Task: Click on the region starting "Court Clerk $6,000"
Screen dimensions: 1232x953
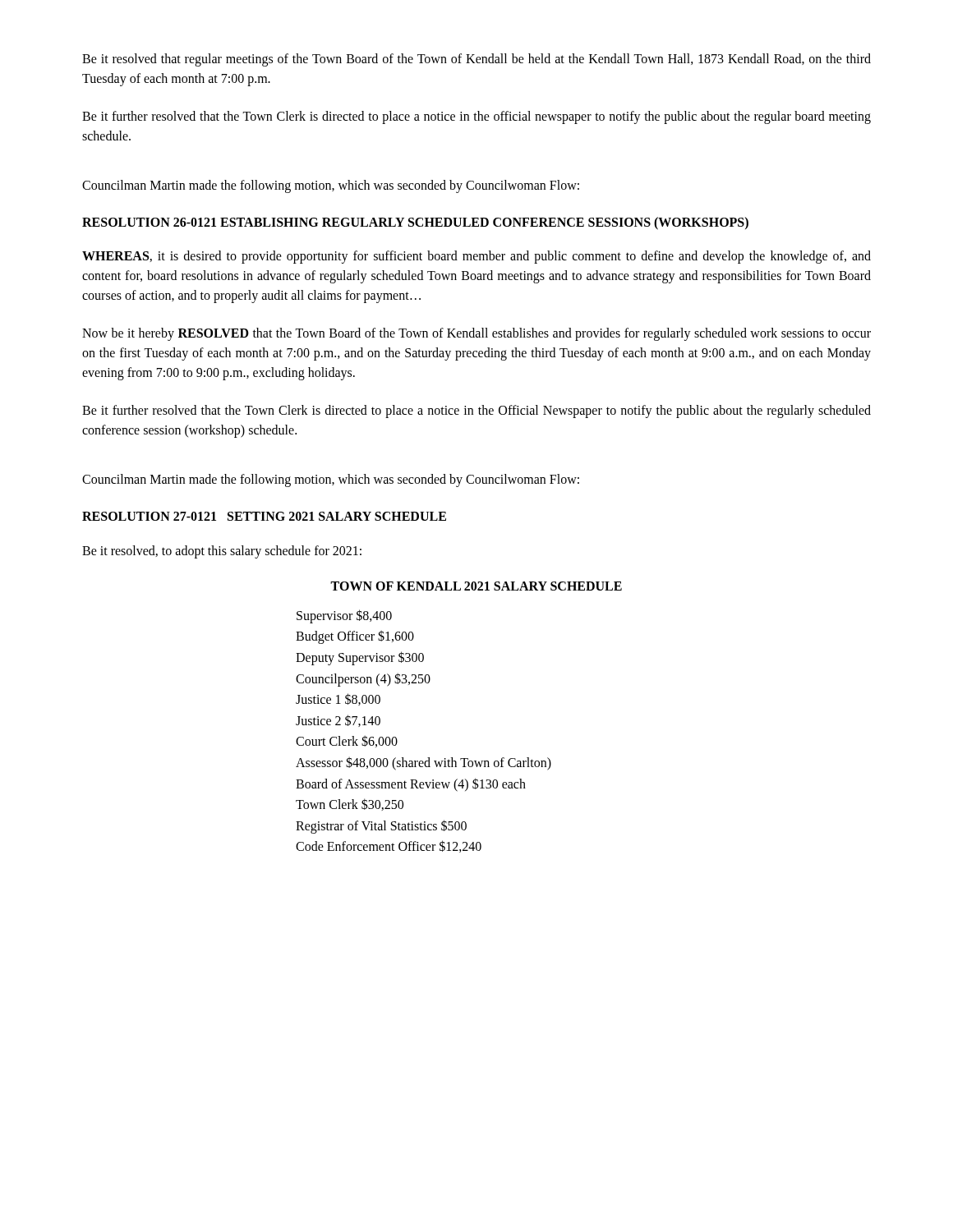Action: coord(347,742)
